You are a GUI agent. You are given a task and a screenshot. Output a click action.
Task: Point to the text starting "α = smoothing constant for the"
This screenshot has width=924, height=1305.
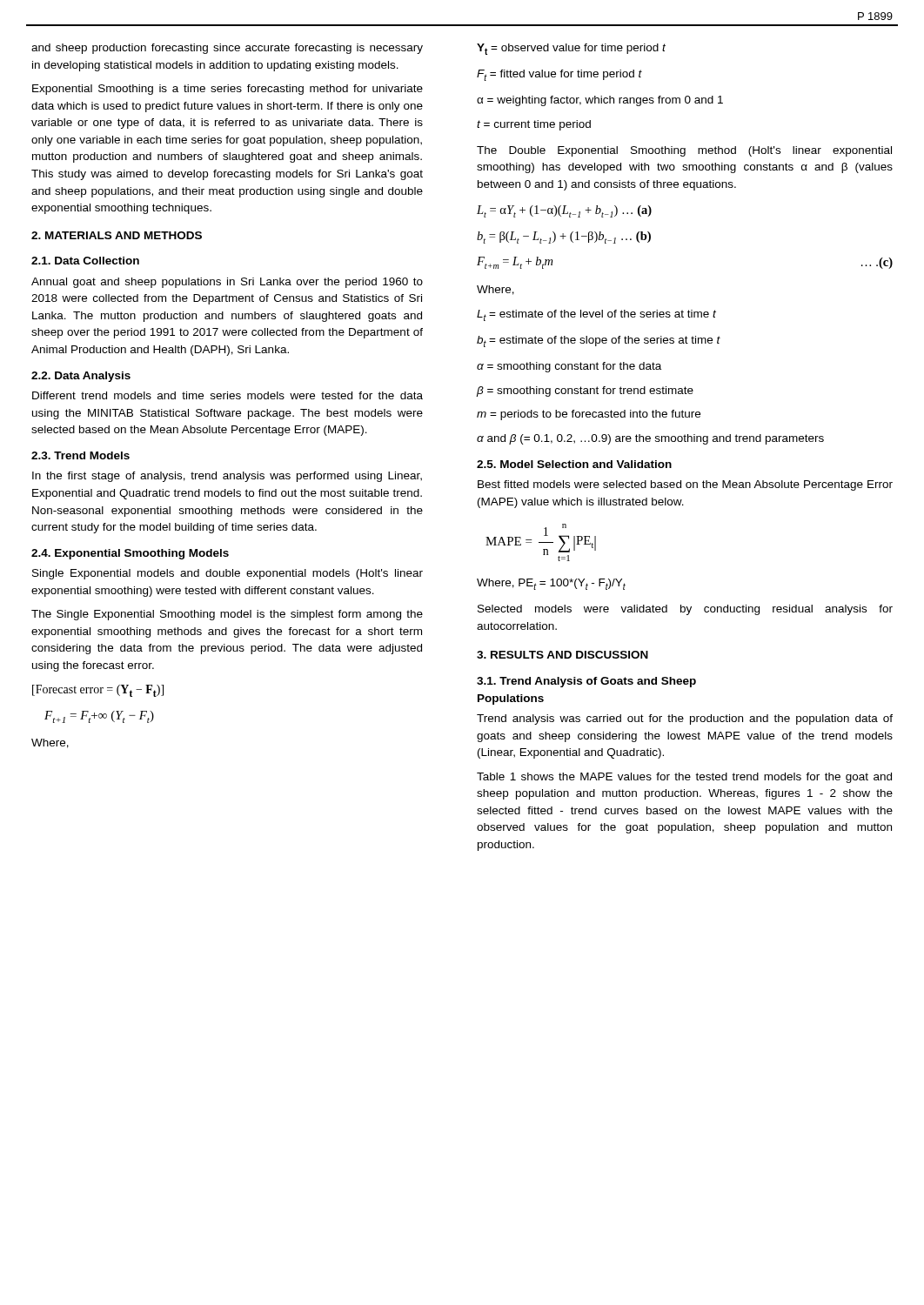pos(569,367)
